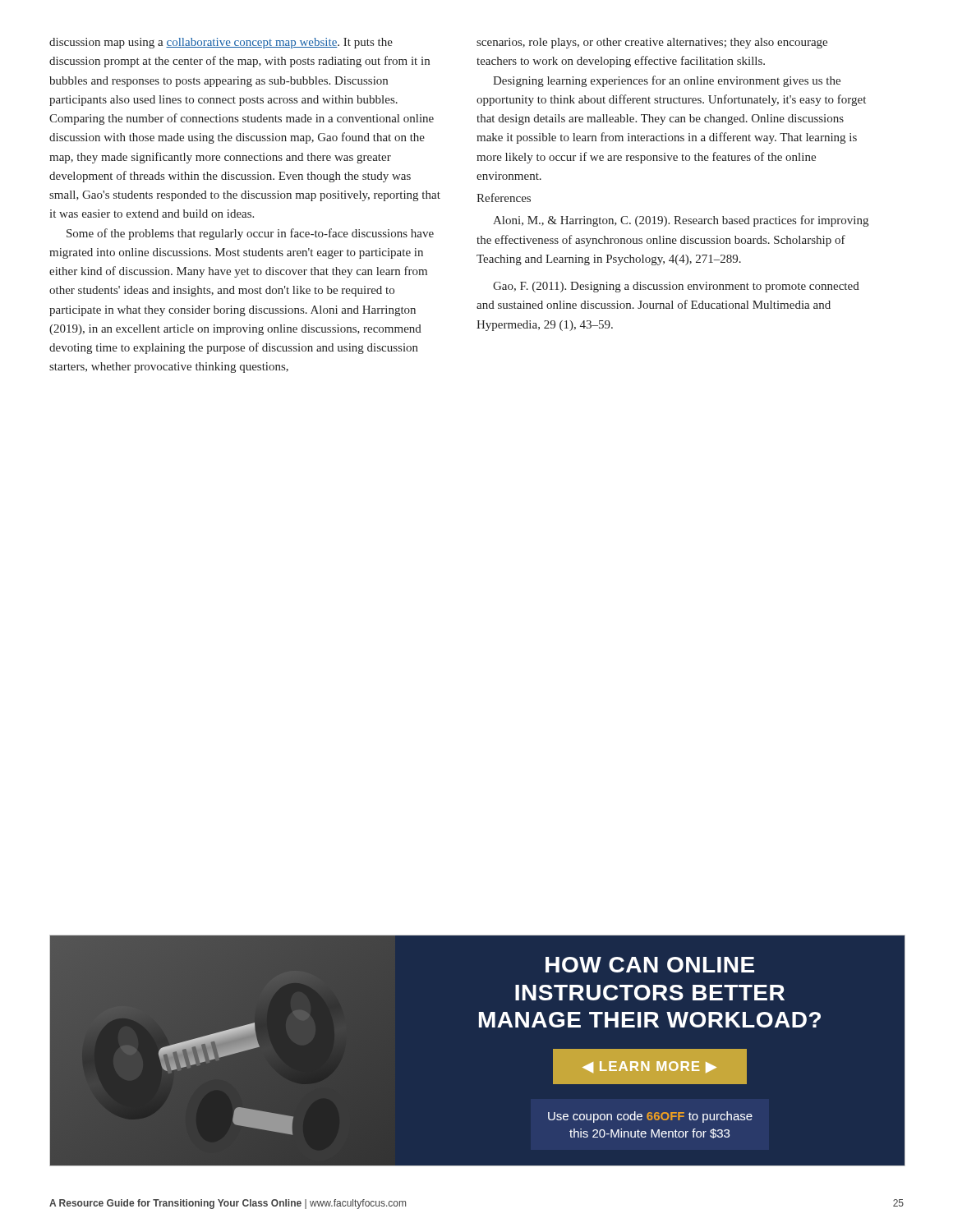The width and height of the screenshot is (953, 1232).
Task: Point to the block starting "Aloni, M., & Harrington, C. (2019). Research based"
Action: coord(674,273)
